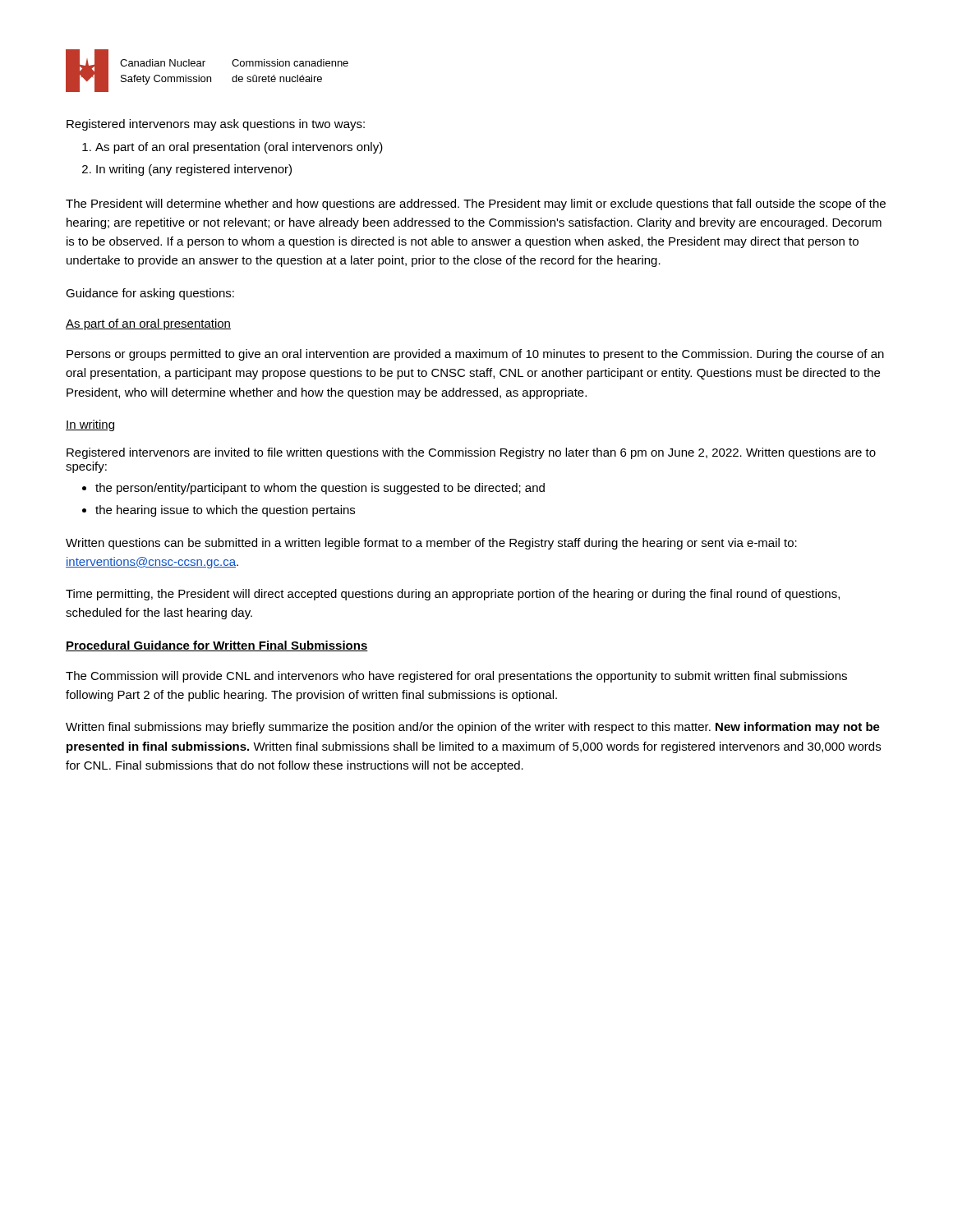Click on the text starting "Persons or groups permitted to"
953x1232 pixels.
click(476, 373)
